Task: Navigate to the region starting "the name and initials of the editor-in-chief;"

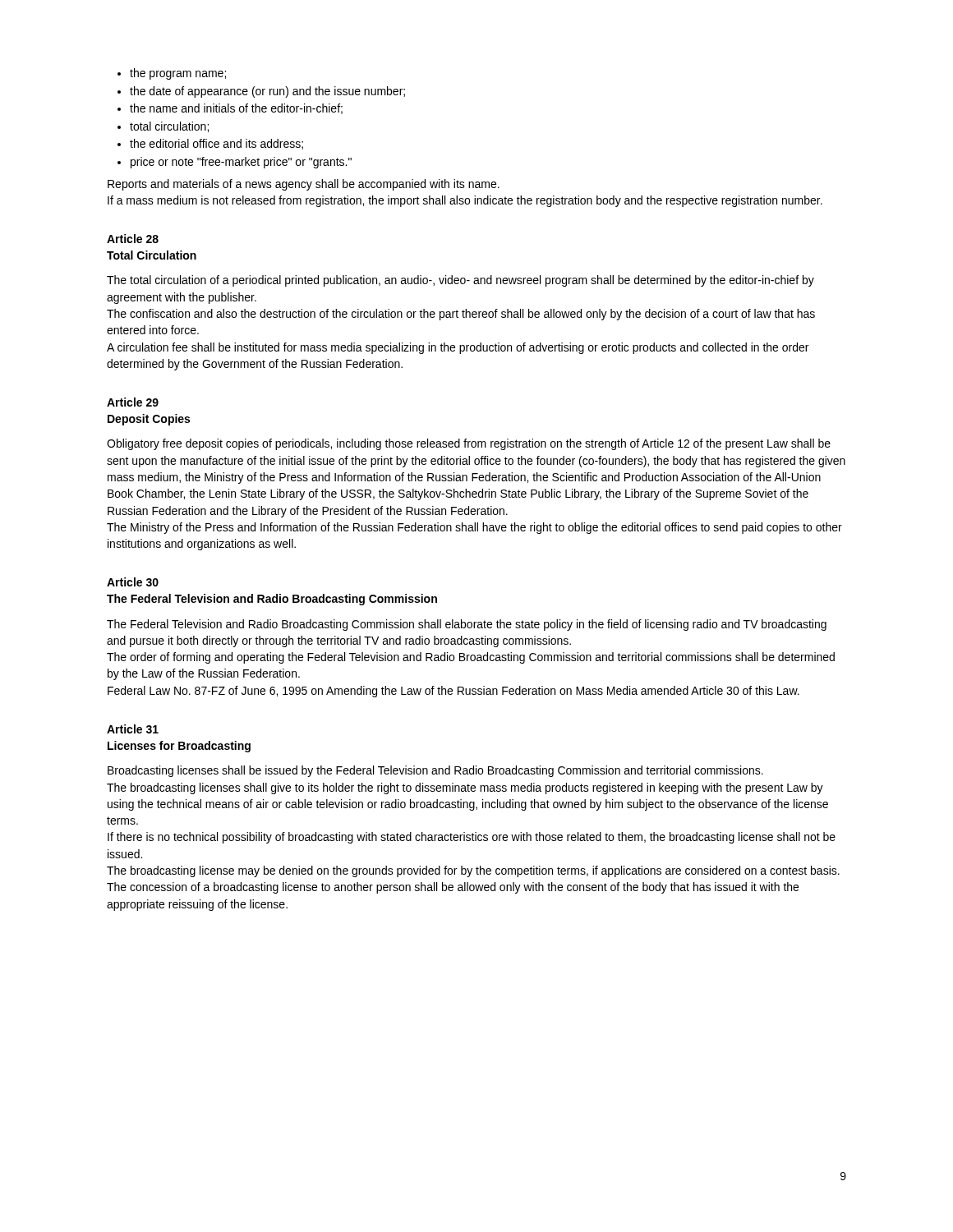Action: tap(230, 109)
